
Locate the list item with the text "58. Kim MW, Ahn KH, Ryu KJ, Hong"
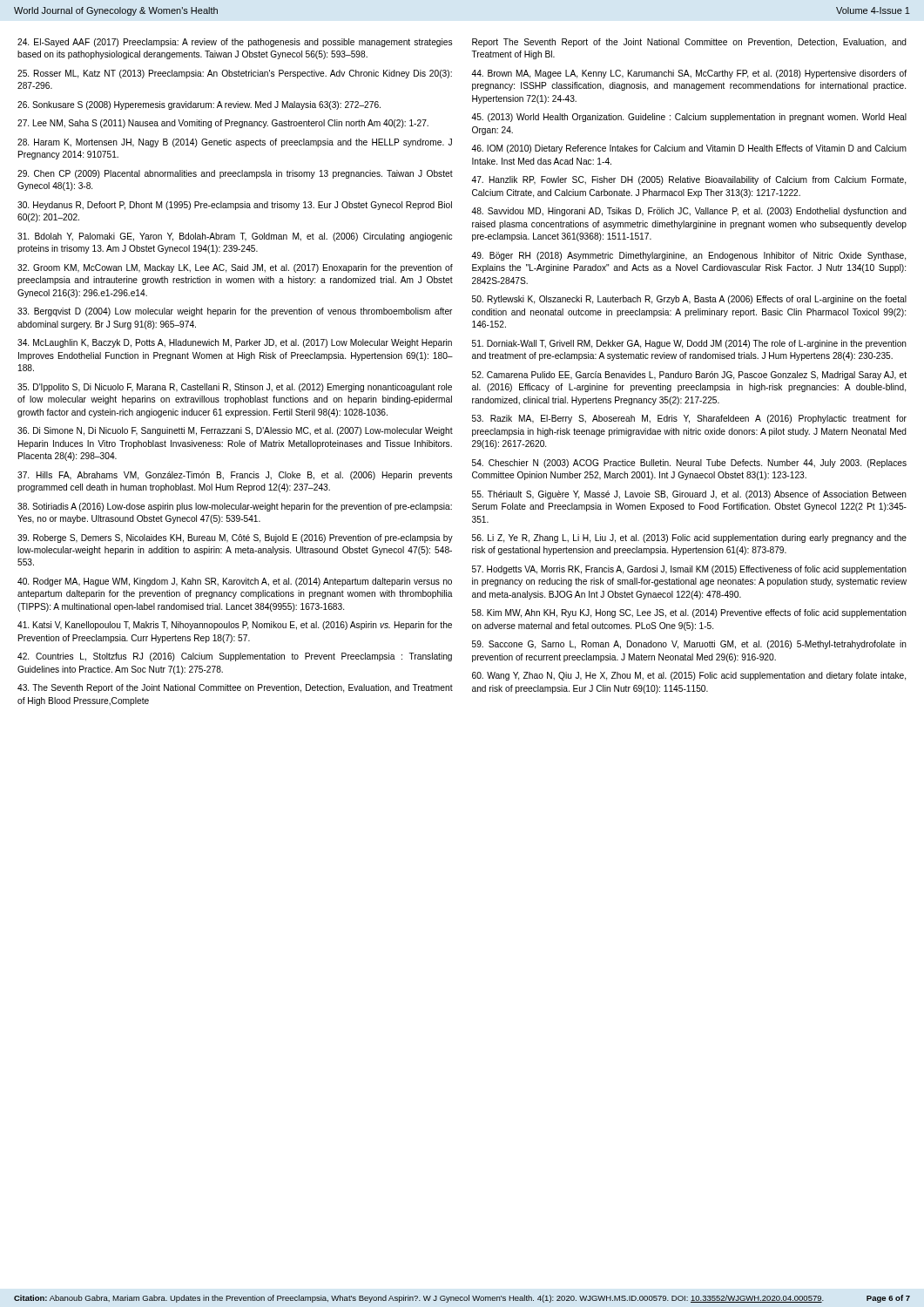[x=689, y=620]
